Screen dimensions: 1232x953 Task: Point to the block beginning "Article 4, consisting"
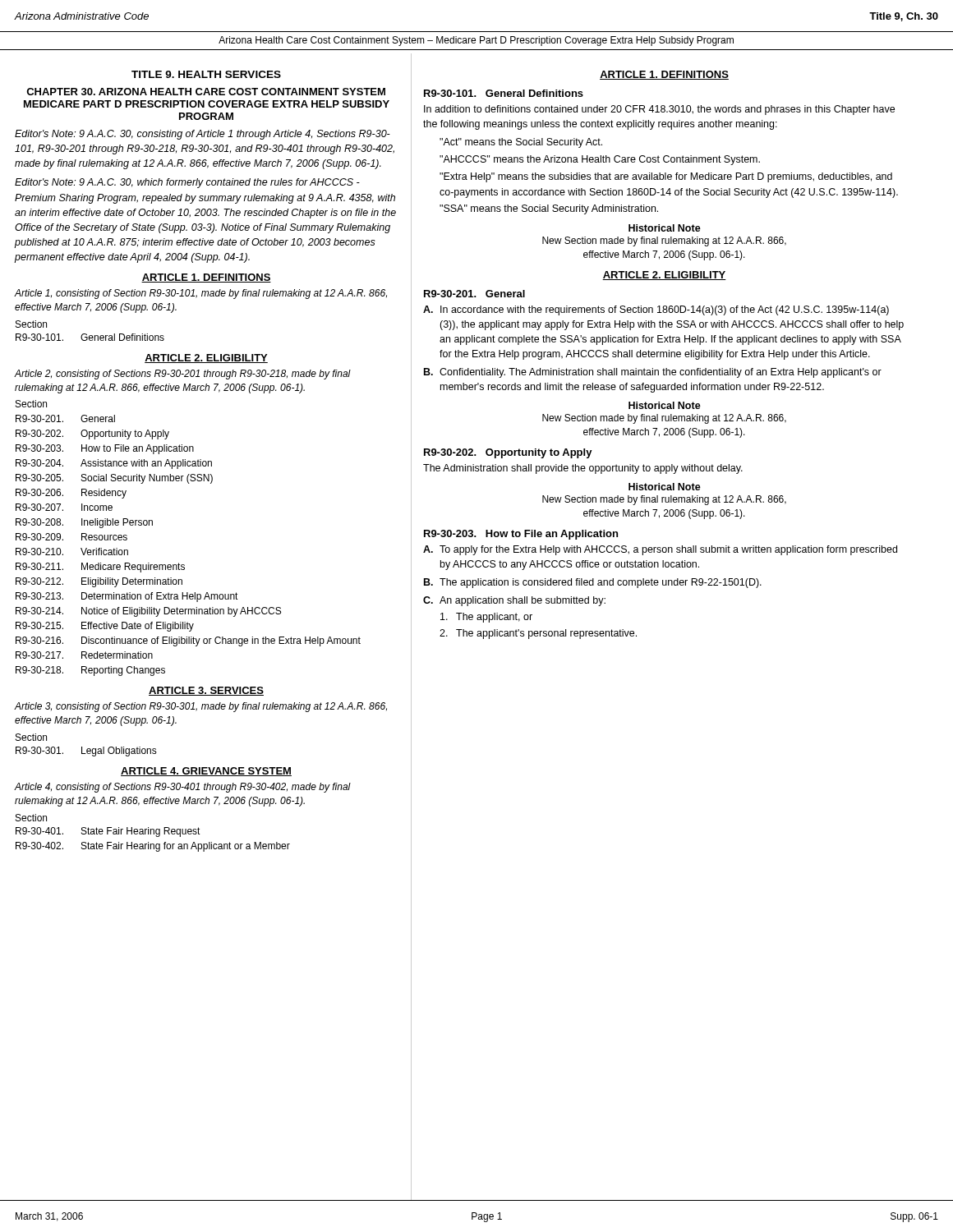click(x=182, y=794)
